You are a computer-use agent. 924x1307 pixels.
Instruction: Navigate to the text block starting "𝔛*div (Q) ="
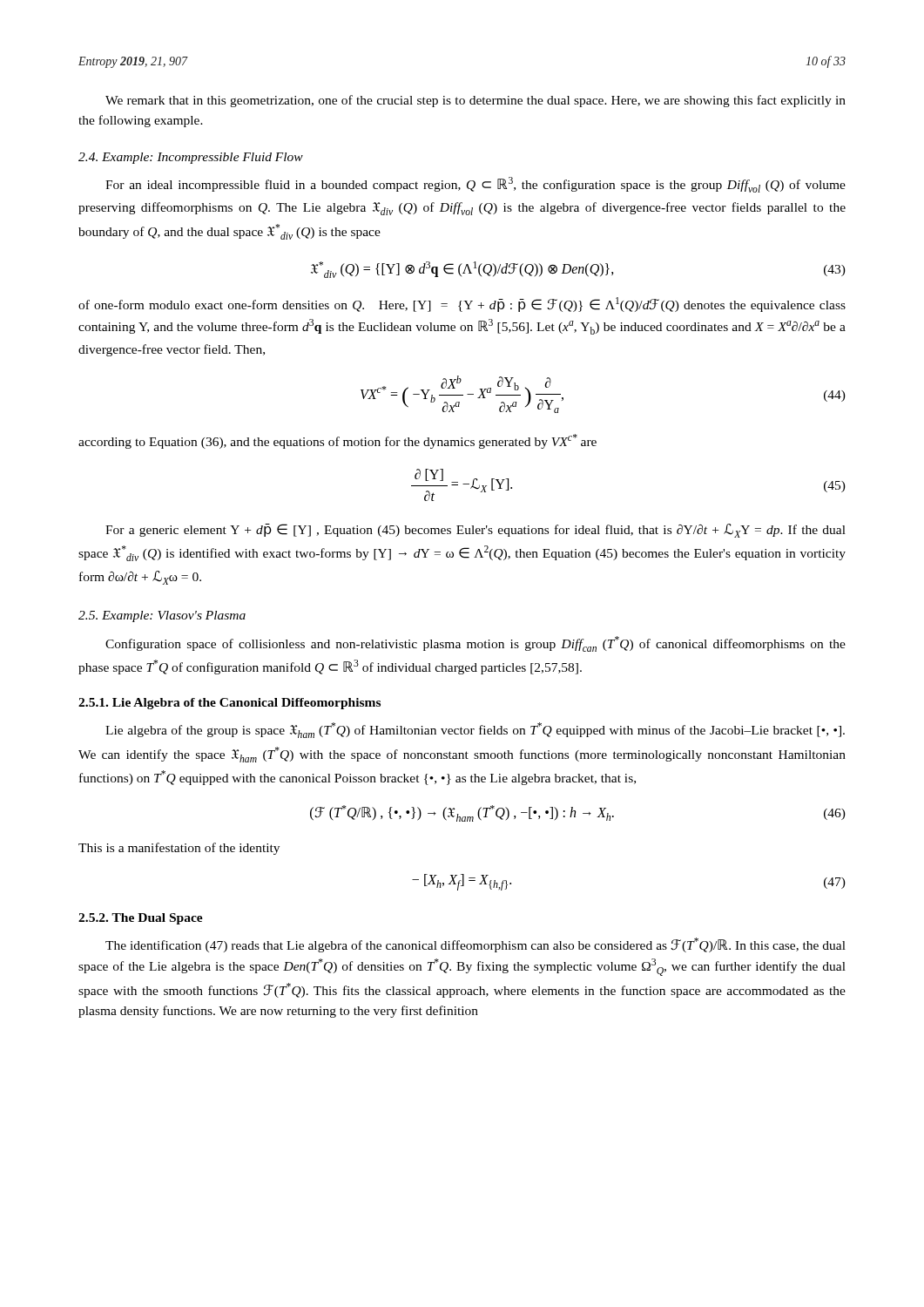click(x=578, y=269)
